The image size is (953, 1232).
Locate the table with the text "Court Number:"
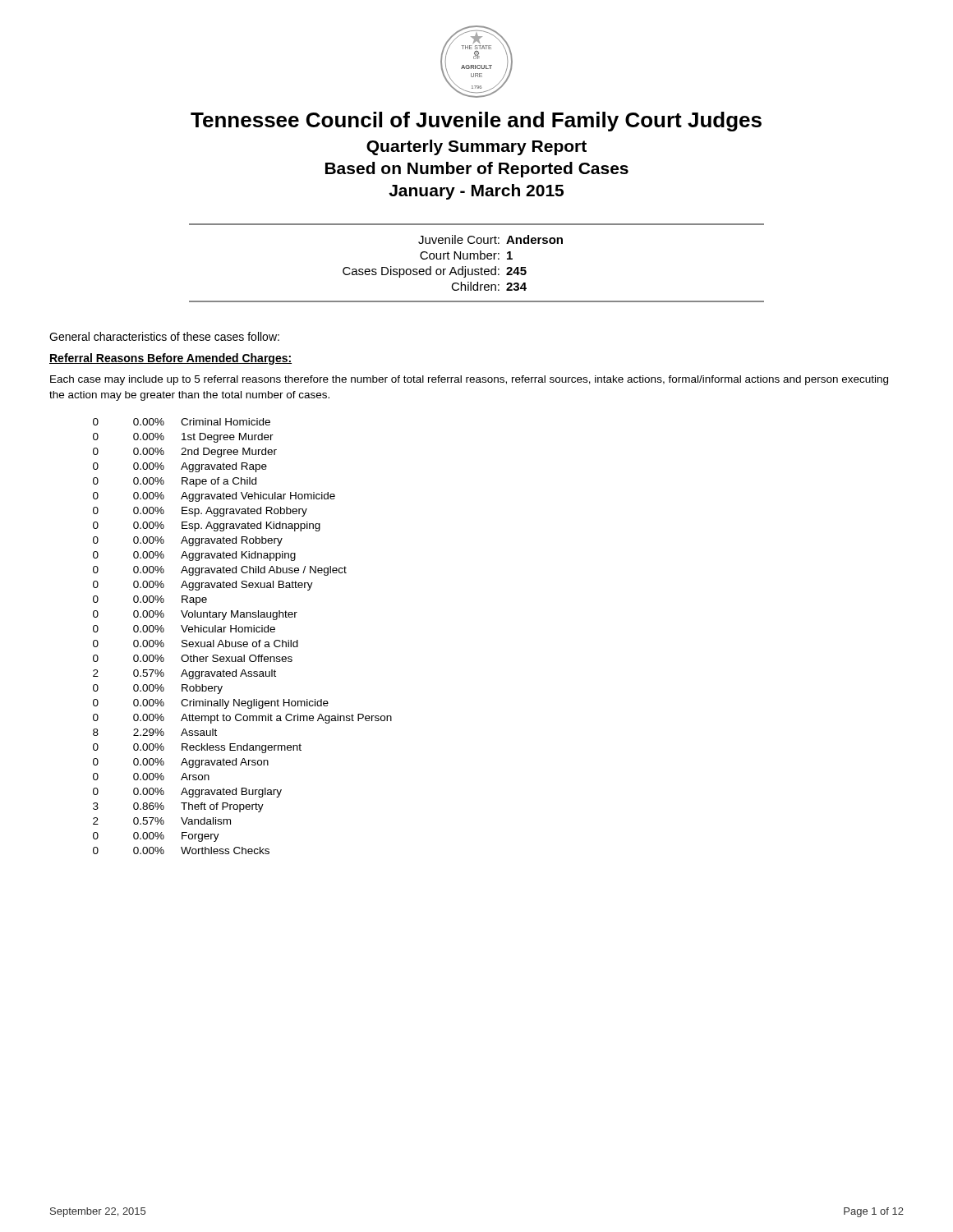476,263
